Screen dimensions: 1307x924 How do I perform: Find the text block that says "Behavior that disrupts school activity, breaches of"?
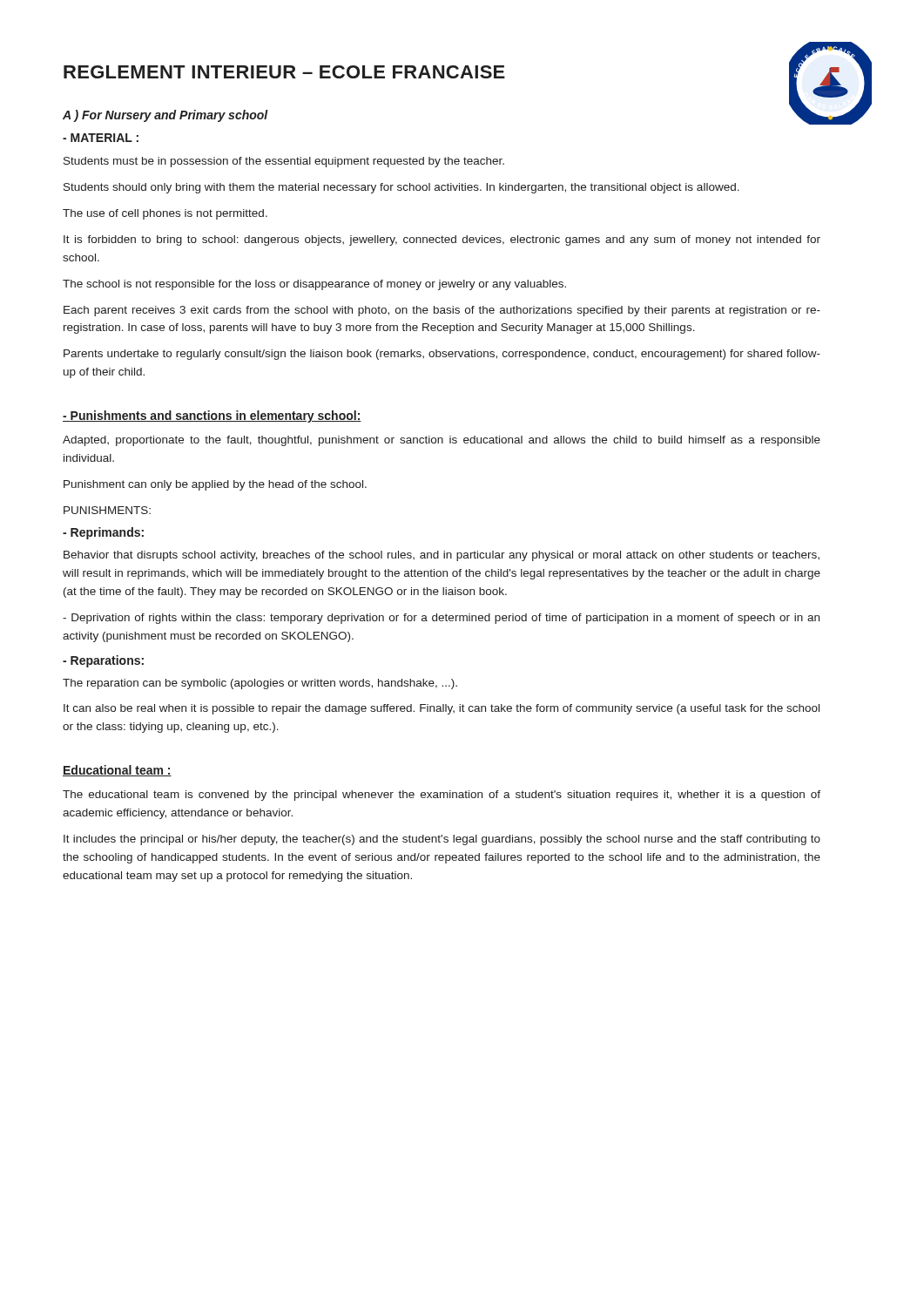tap(442, 573)
